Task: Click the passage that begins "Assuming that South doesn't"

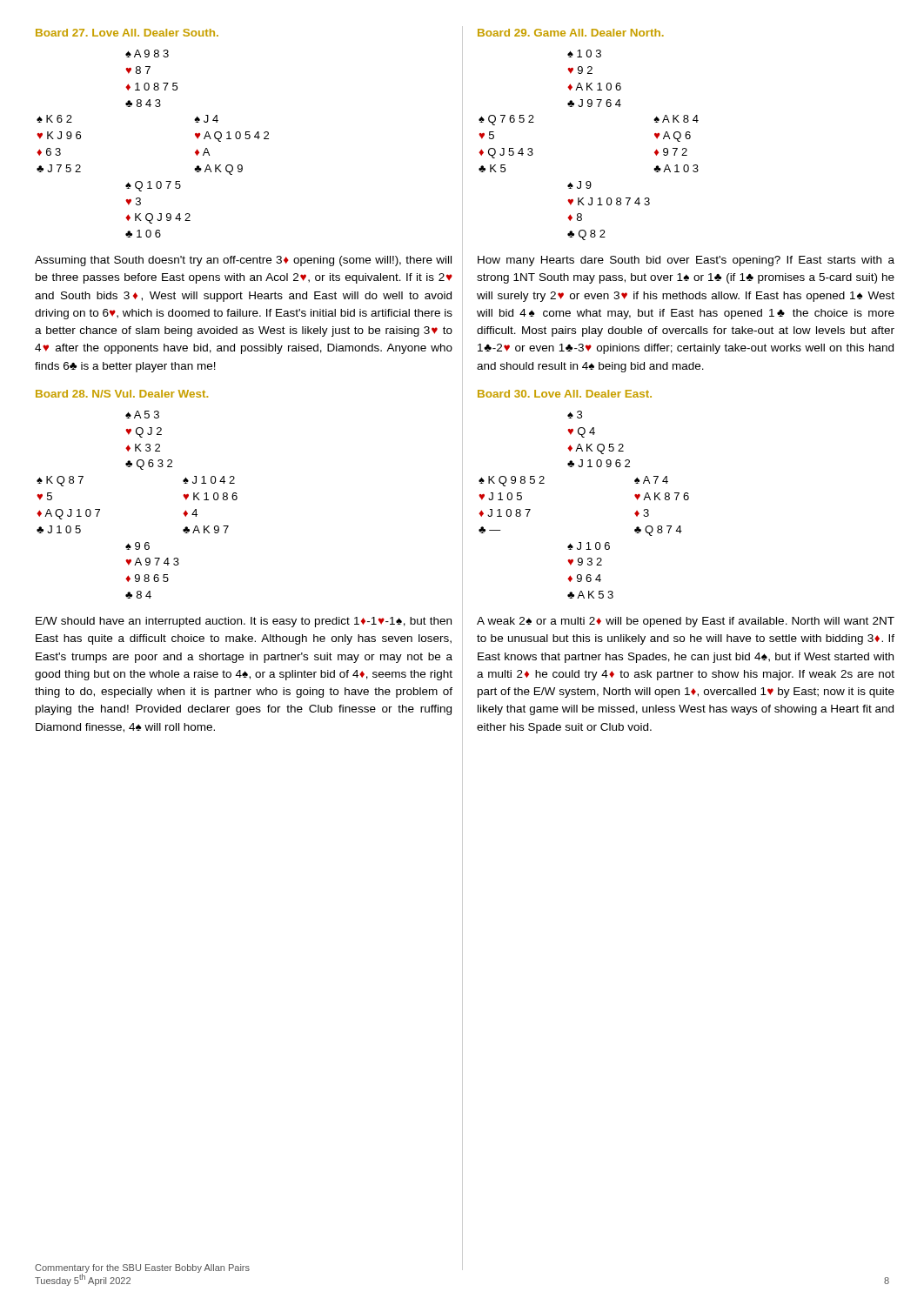Action: pos(244,313)
